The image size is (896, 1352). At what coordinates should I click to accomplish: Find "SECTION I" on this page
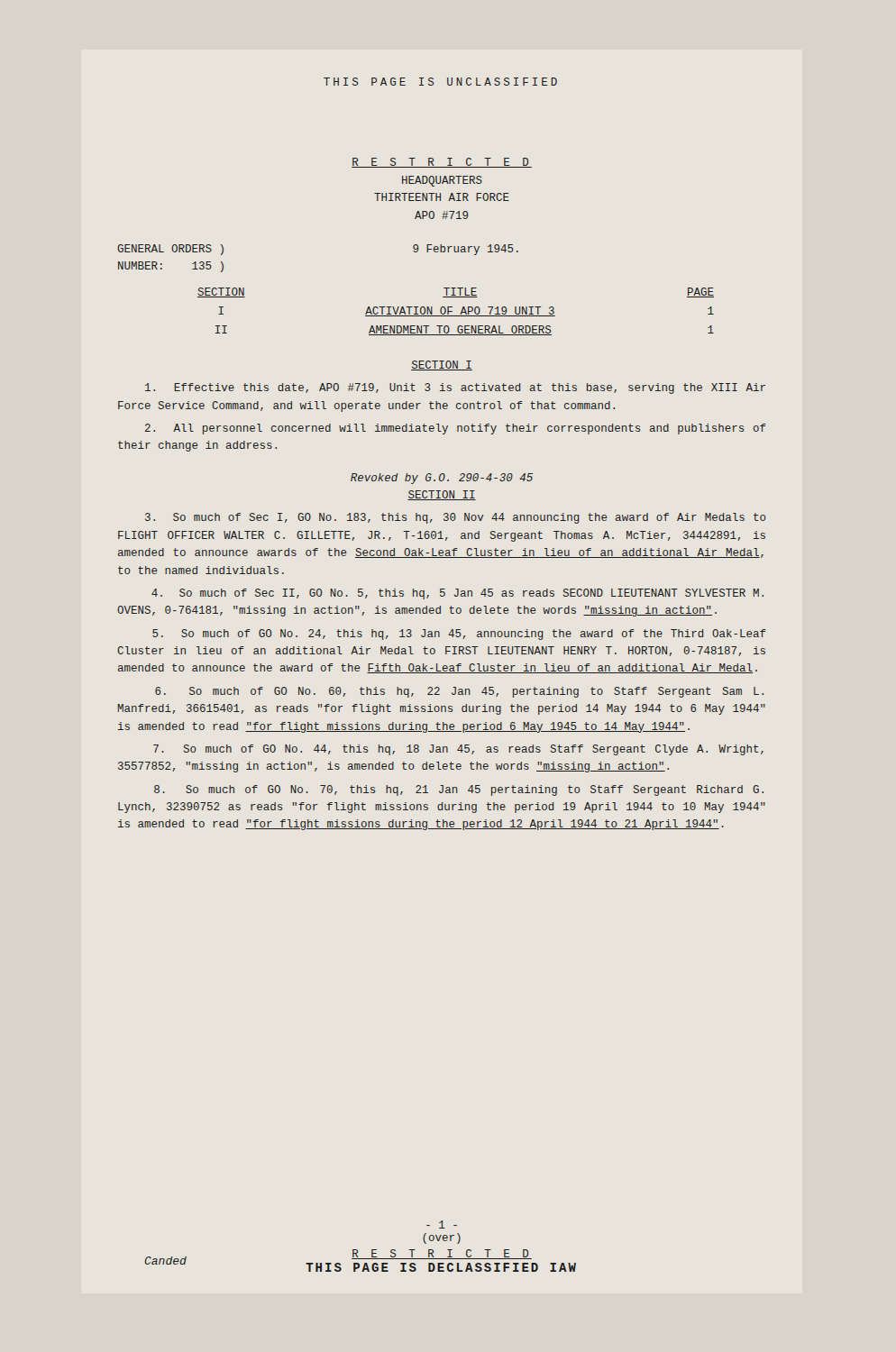click(442, 366)
